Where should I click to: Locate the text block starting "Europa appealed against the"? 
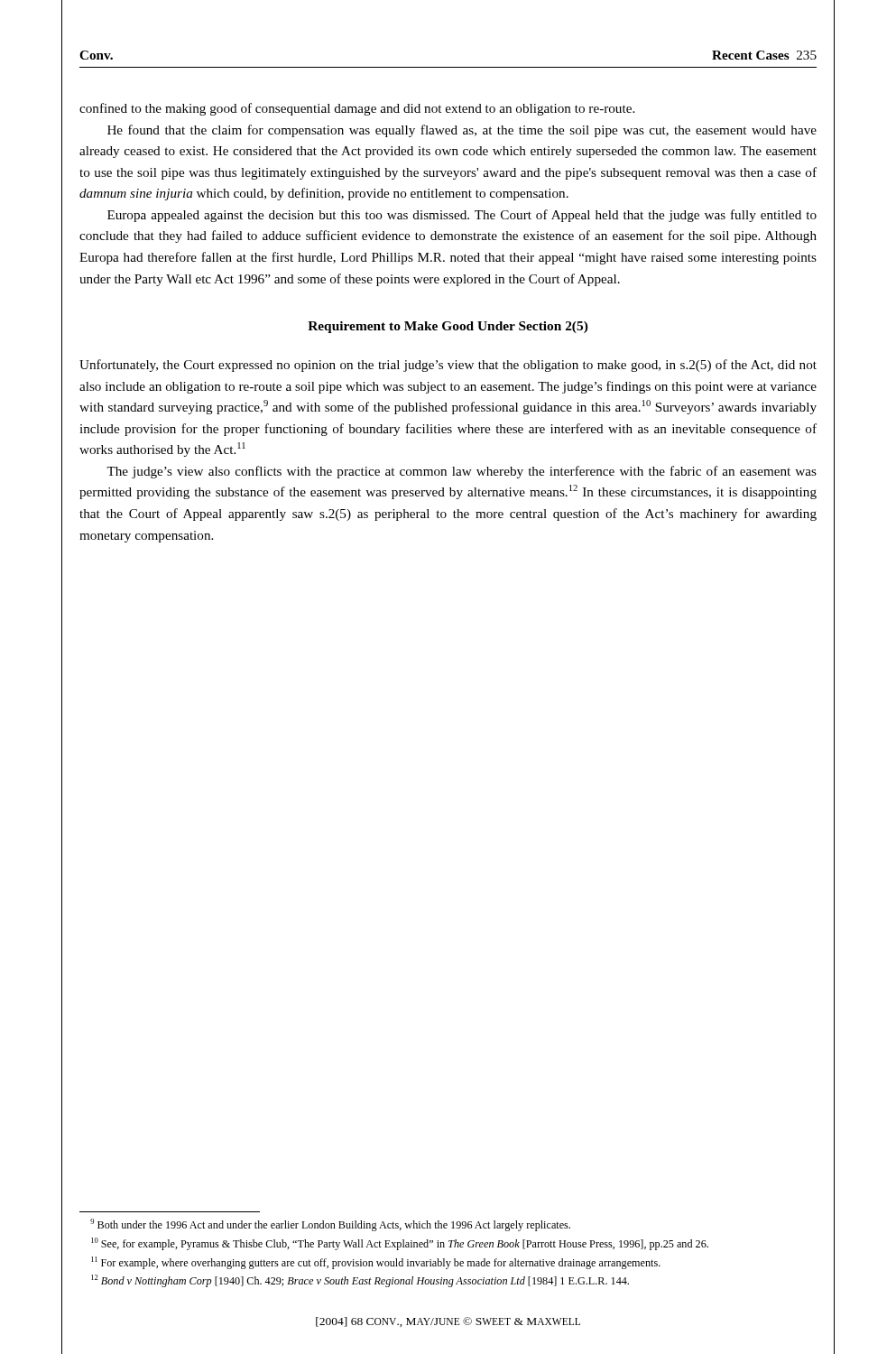[448, 246]
